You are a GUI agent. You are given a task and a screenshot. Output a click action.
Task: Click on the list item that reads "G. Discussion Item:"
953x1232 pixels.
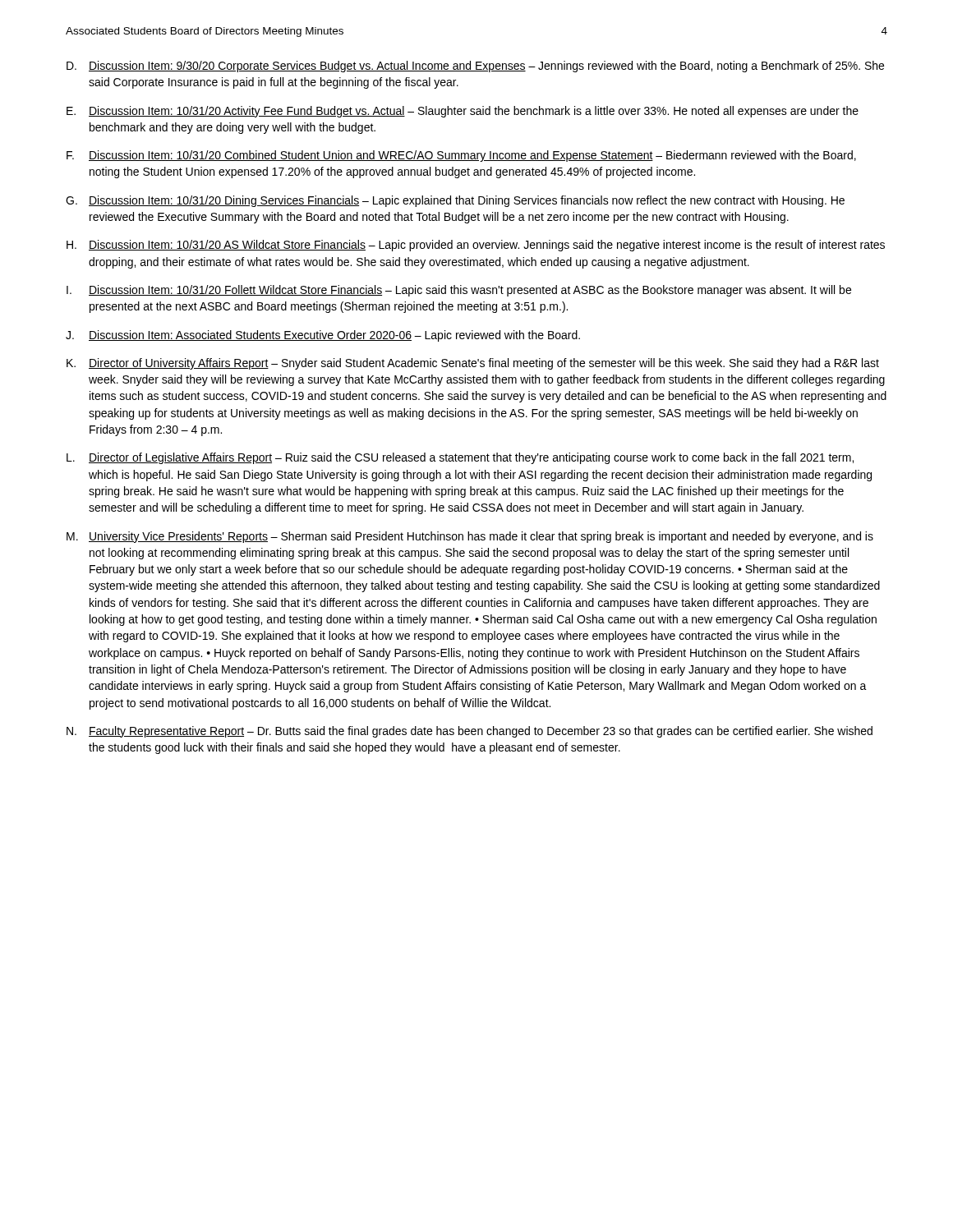[x=476, y=209]
